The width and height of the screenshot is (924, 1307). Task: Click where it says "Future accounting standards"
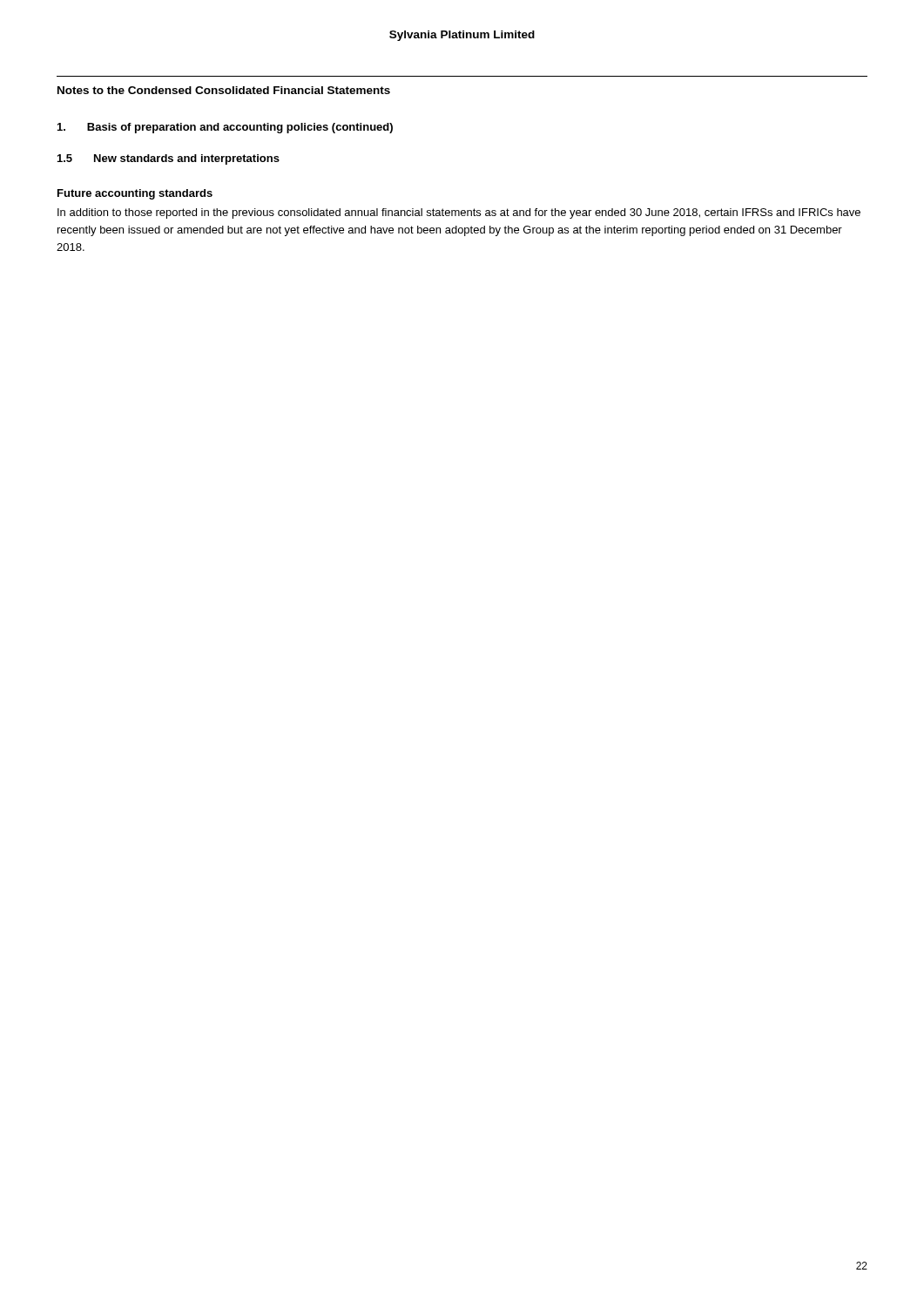pos(135,193)
